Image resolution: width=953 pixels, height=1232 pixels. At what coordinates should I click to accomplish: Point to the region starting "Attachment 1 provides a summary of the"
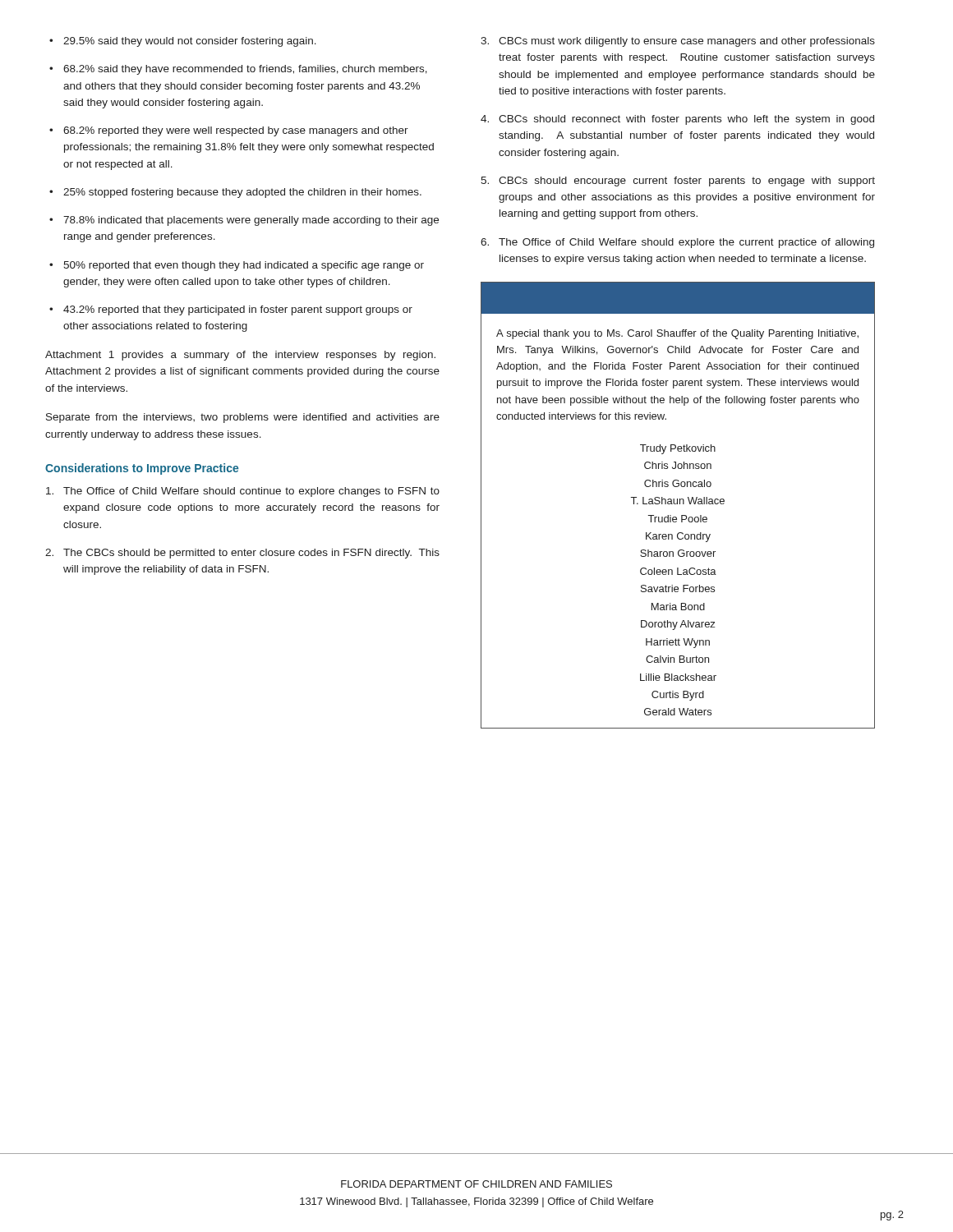[x=242, y=371]
